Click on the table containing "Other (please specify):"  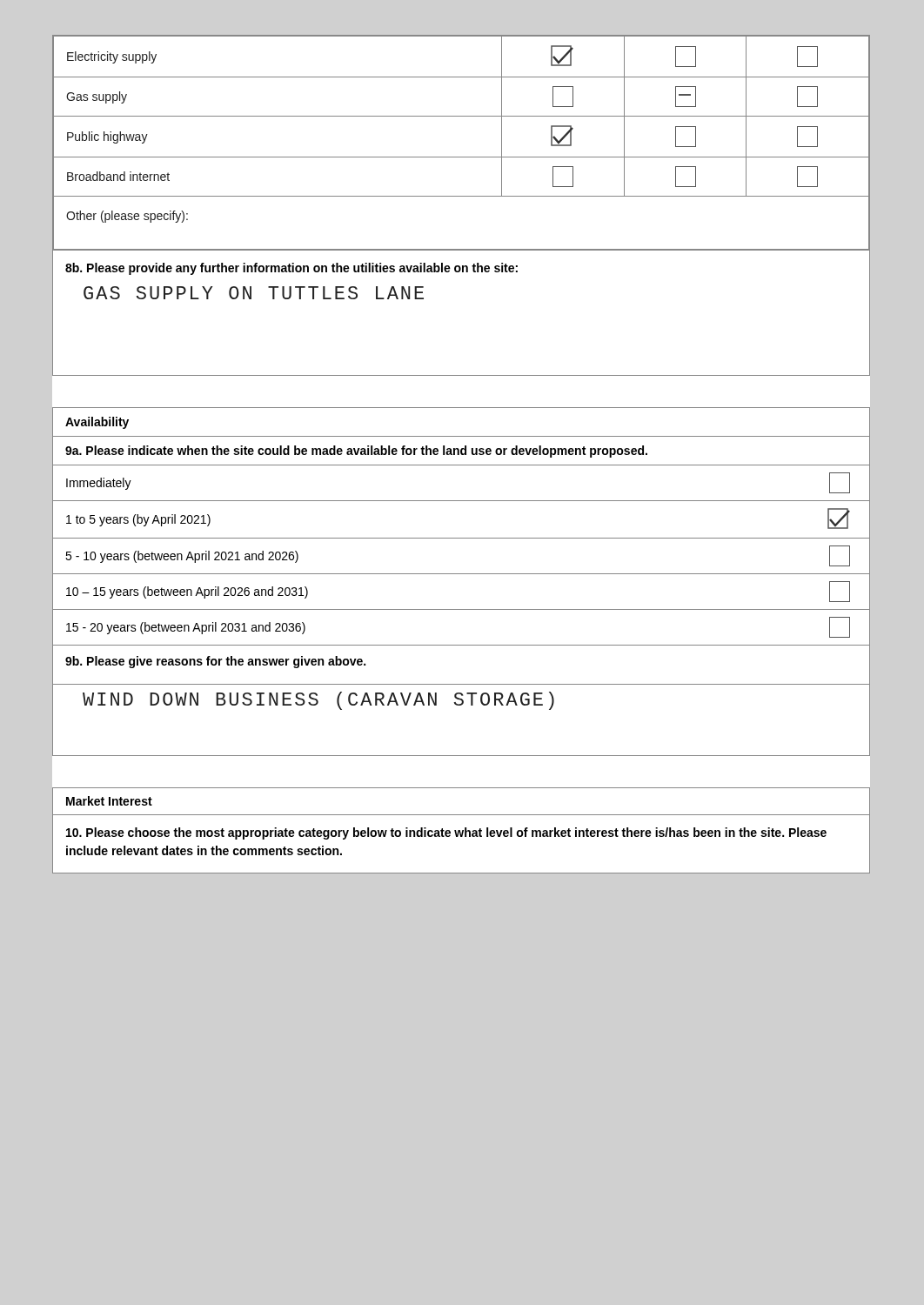461,143
